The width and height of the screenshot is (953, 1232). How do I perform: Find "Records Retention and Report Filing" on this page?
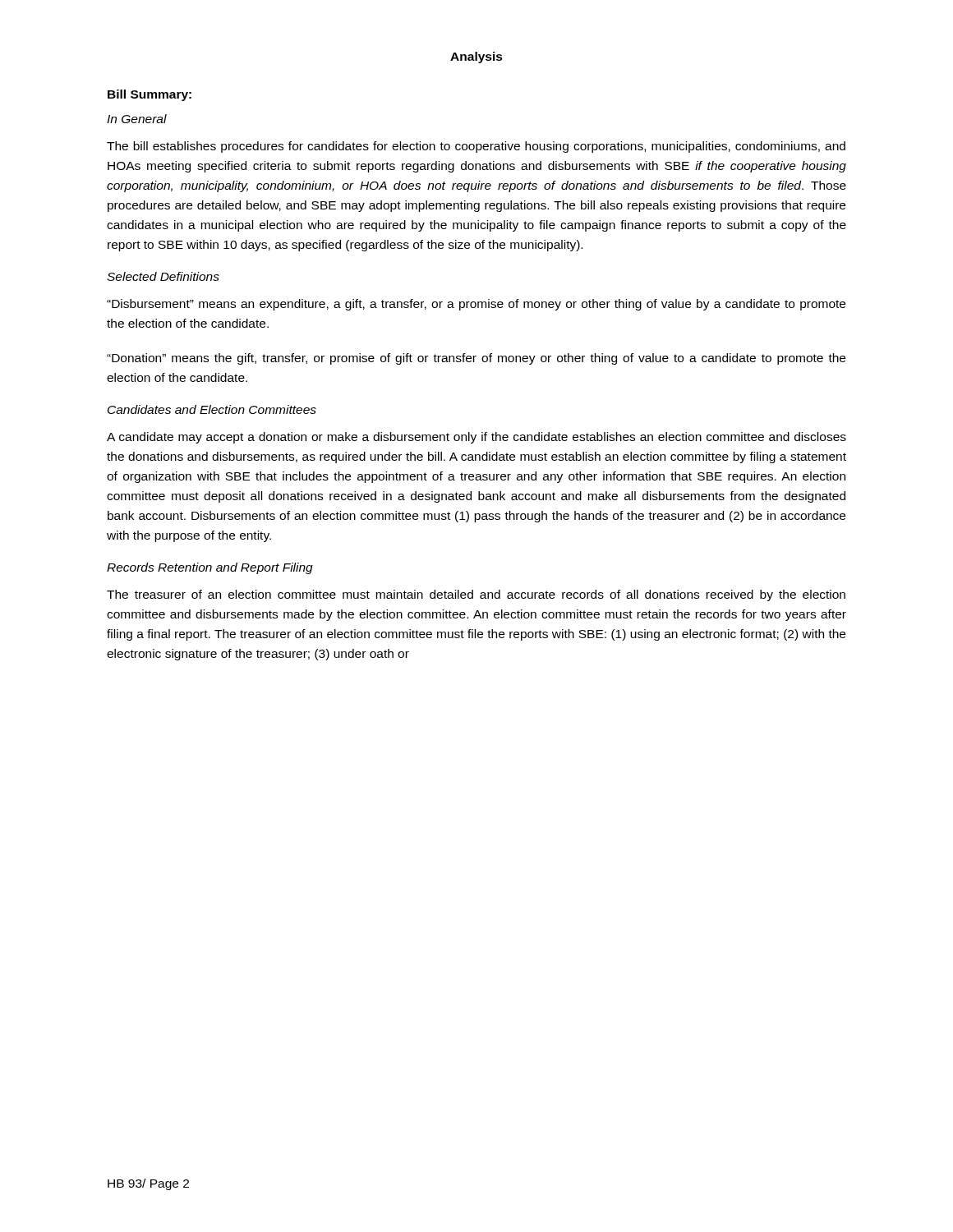[210, 567]
